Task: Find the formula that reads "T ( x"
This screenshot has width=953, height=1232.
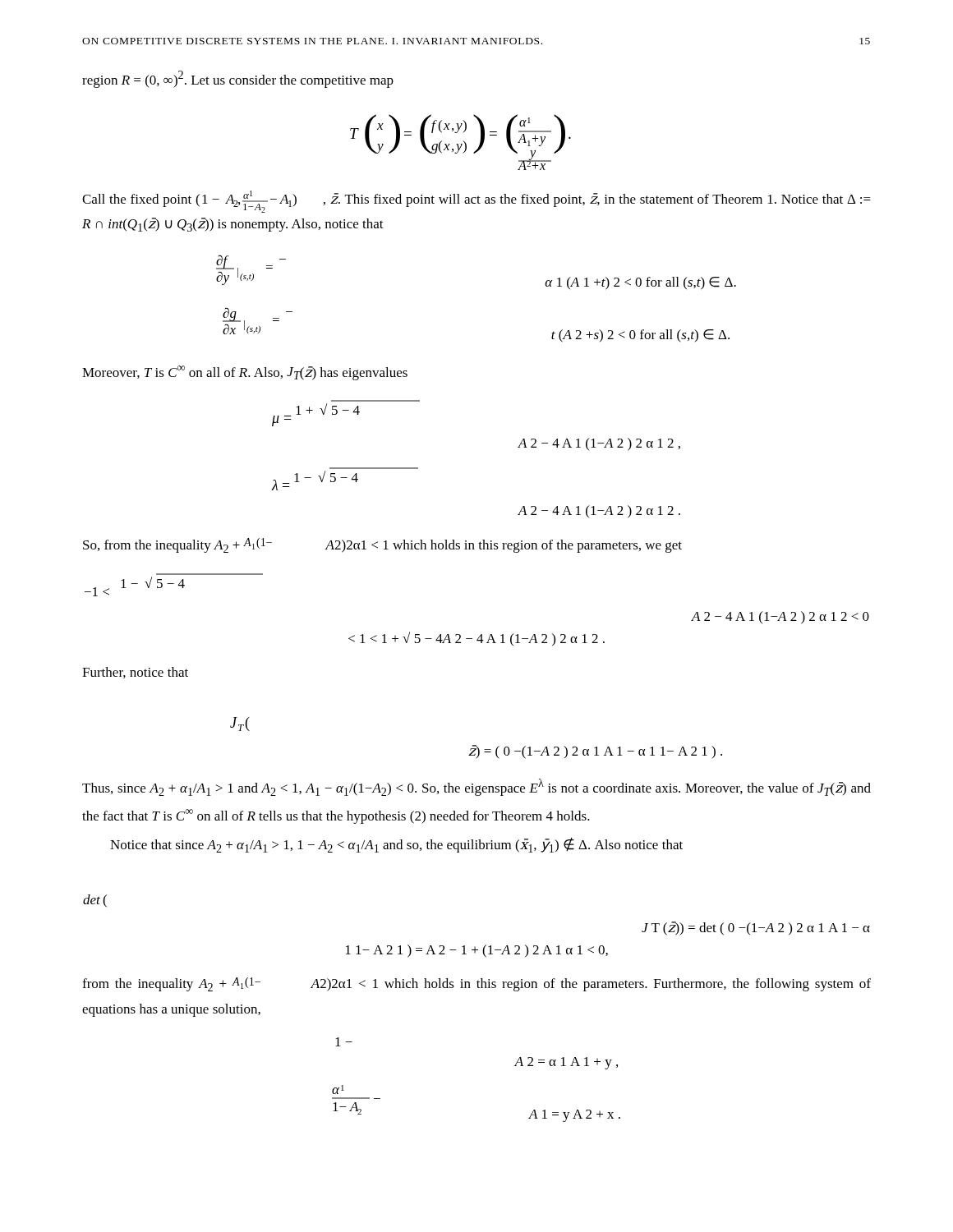Action: [476, 135]
